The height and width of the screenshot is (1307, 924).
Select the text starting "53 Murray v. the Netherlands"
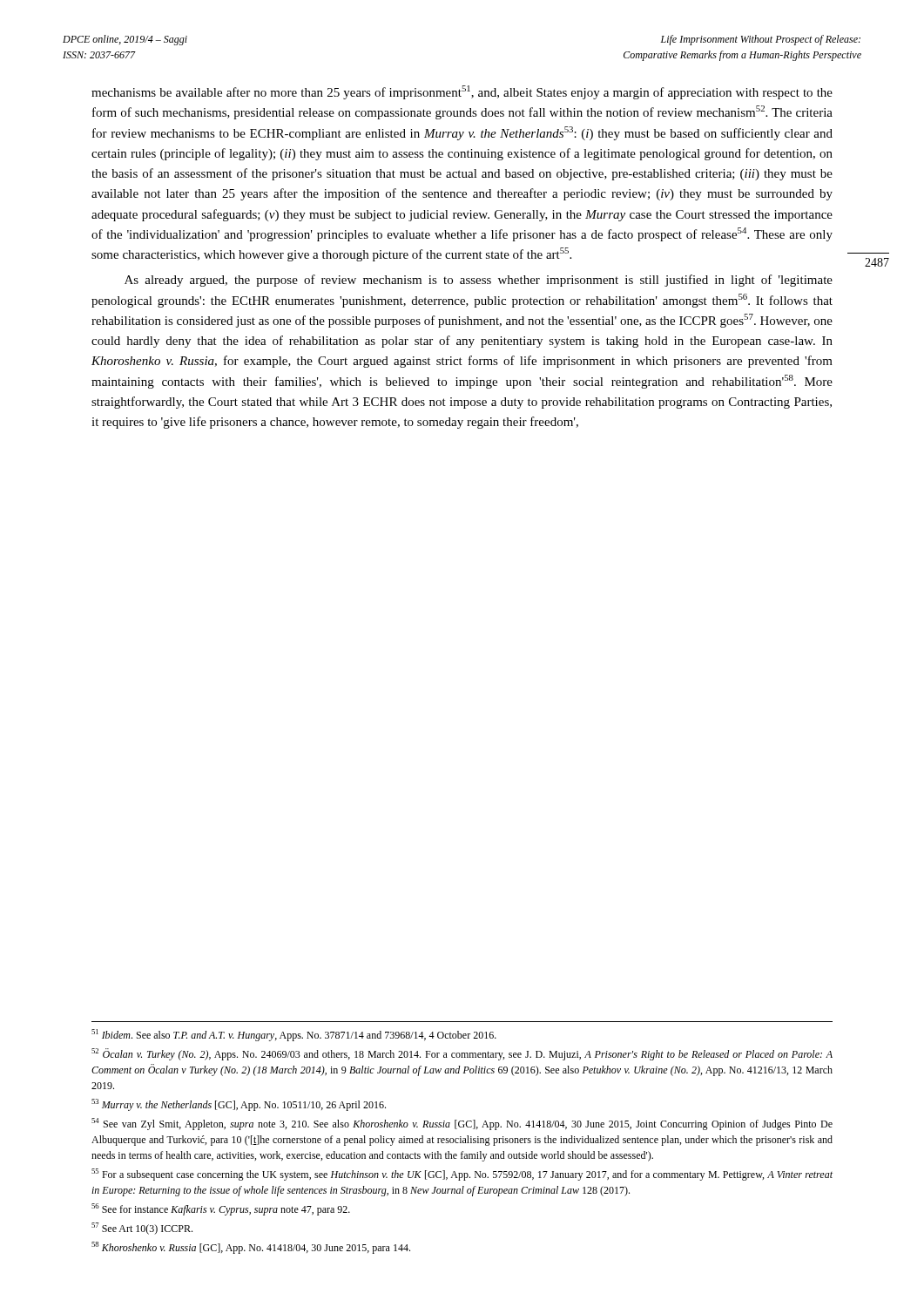tap(239, 1104)
